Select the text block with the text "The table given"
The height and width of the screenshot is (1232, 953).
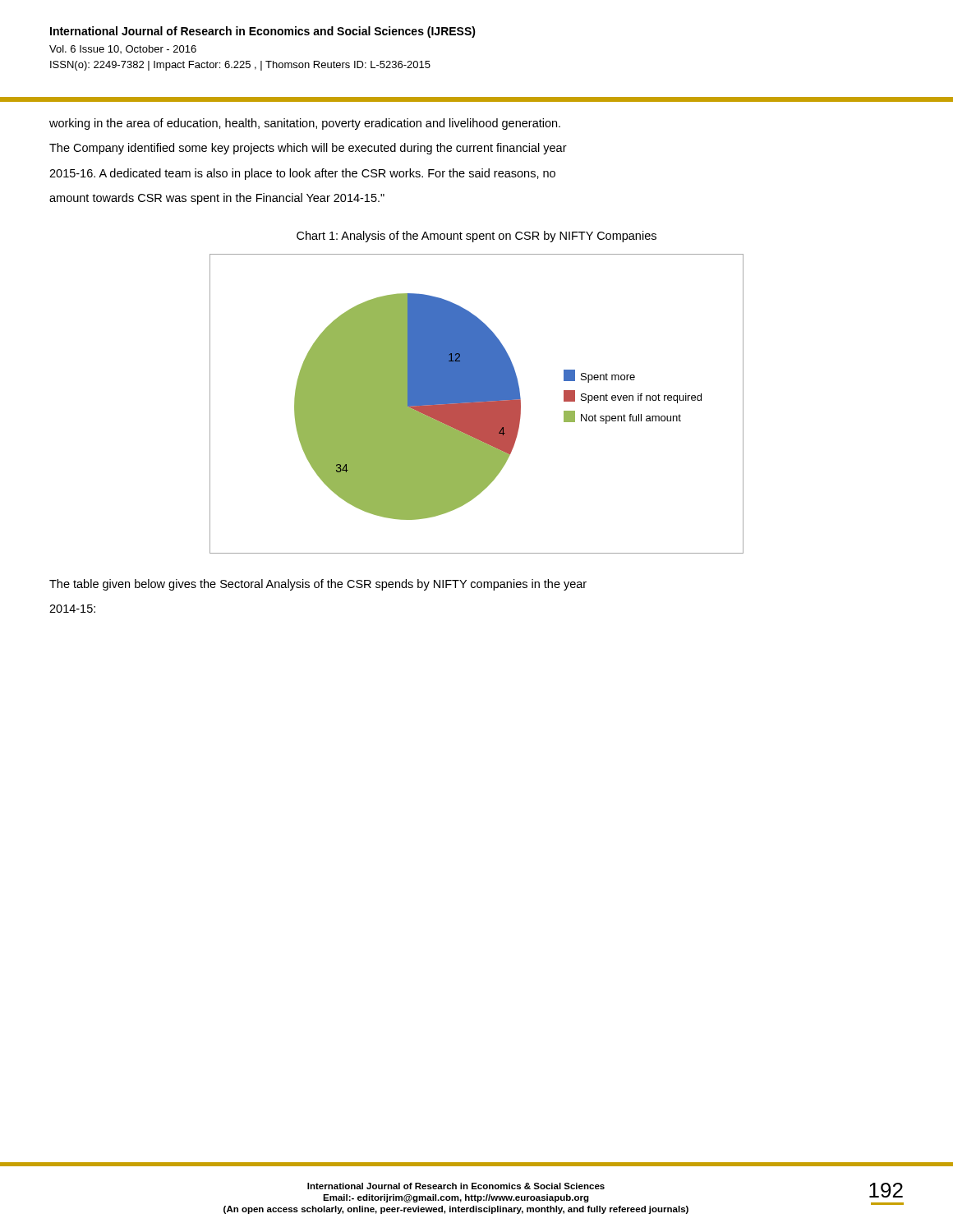coord(318,596)
